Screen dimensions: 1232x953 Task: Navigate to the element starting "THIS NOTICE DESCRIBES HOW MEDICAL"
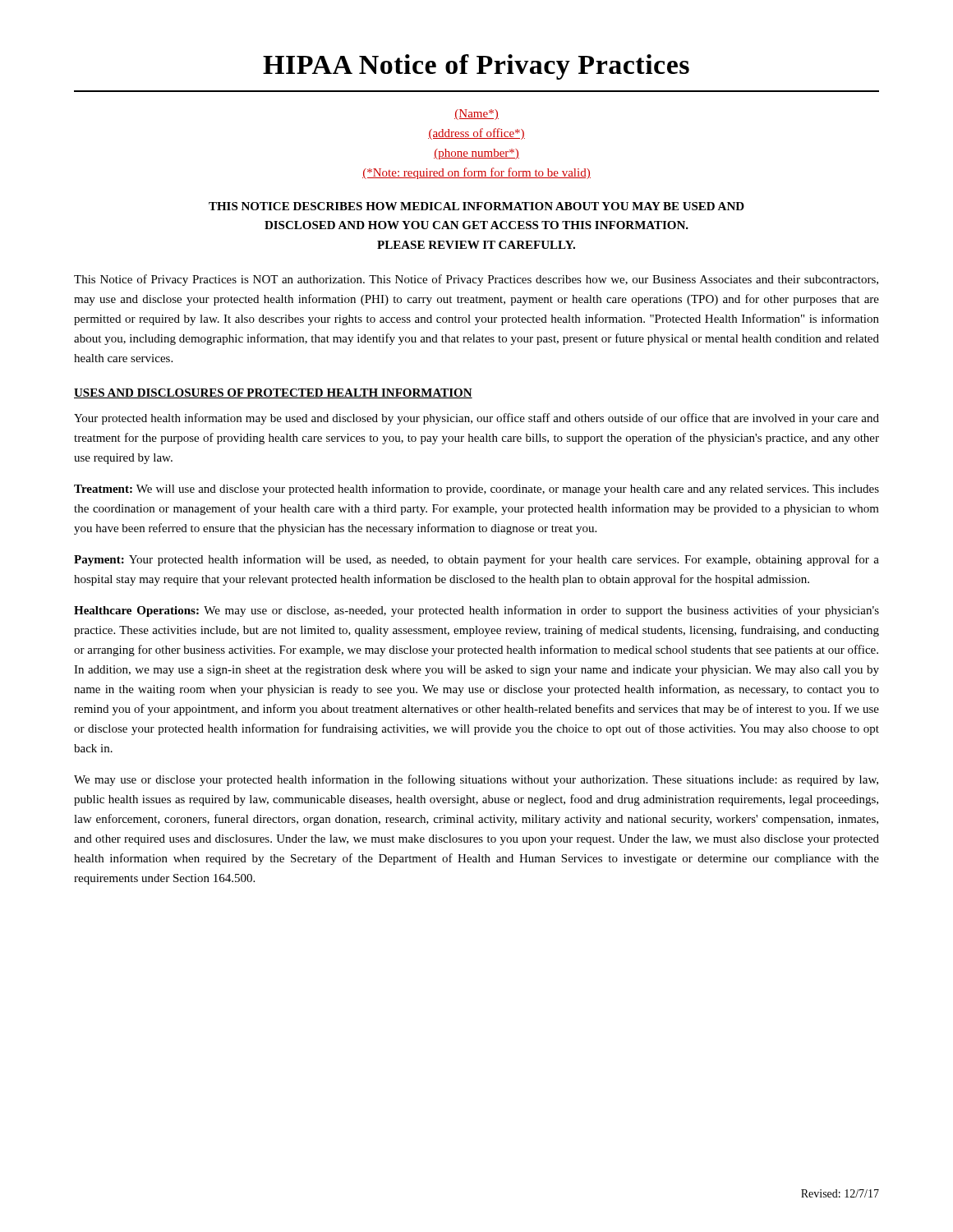pyautogui.click(x=476, y=225)
